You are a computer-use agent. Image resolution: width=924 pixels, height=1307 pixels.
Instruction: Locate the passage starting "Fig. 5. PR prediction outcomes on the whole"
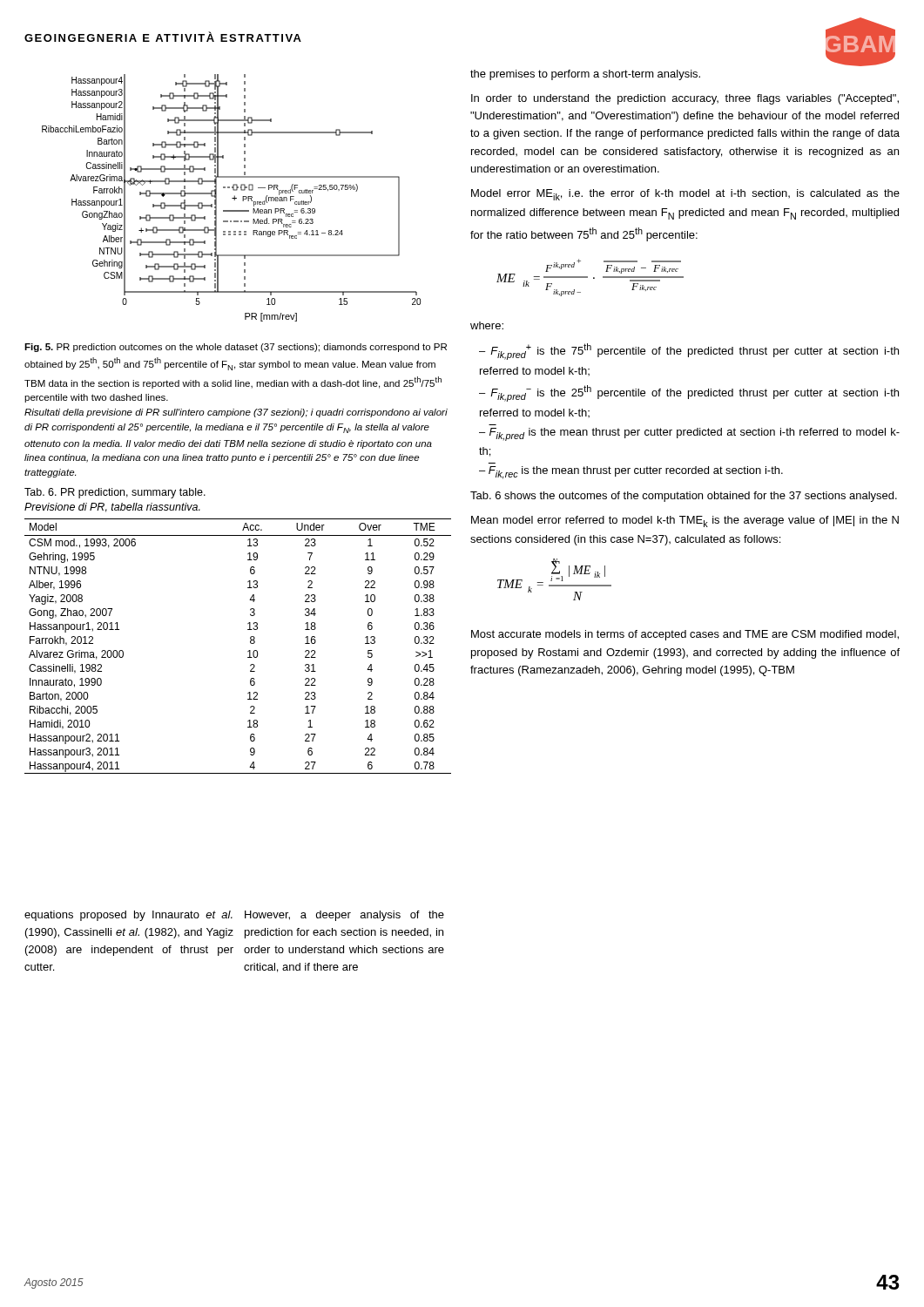[236, 410]
